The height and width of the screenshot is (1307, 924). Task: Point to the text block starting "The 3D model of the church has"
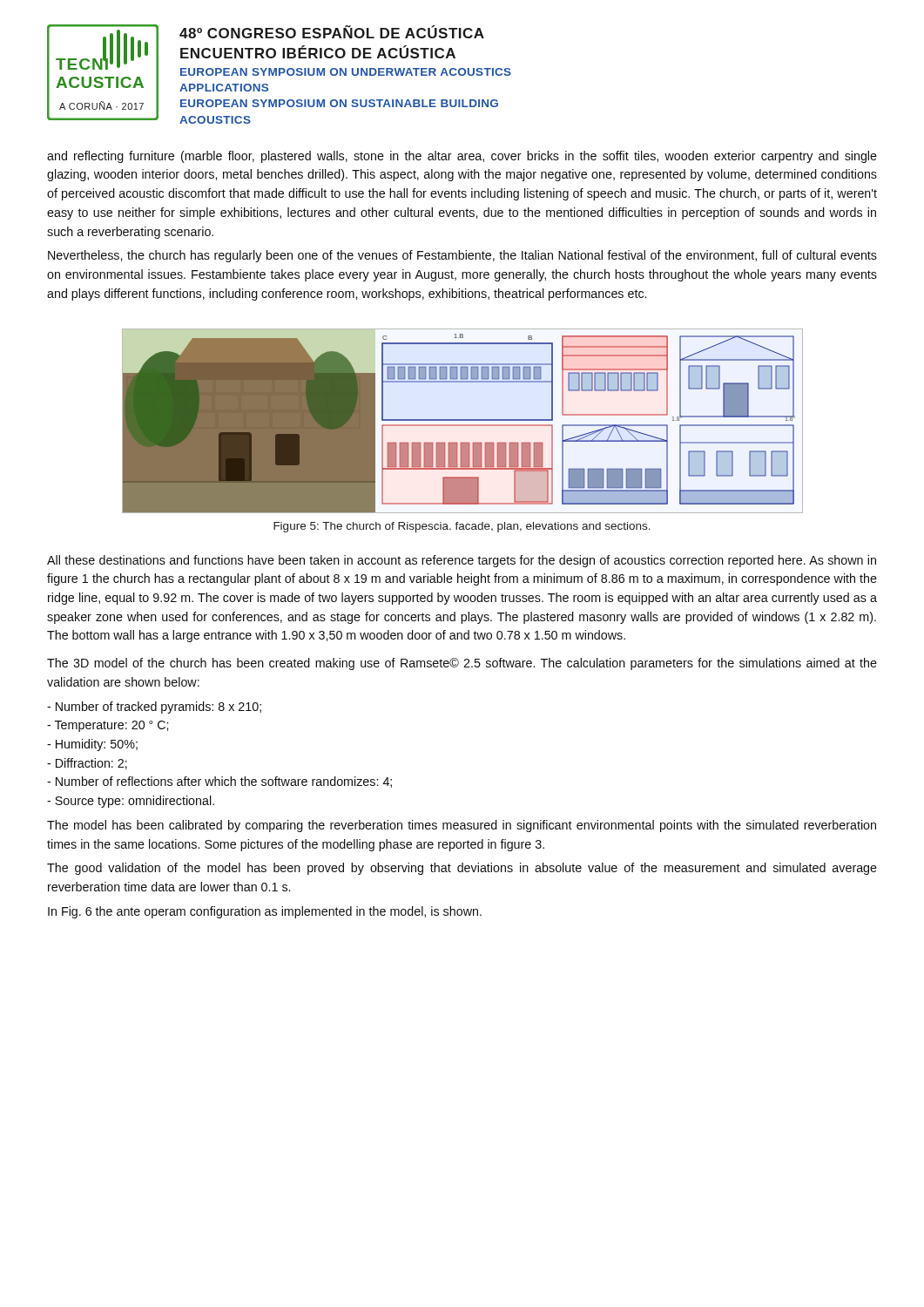pos(462,673)
